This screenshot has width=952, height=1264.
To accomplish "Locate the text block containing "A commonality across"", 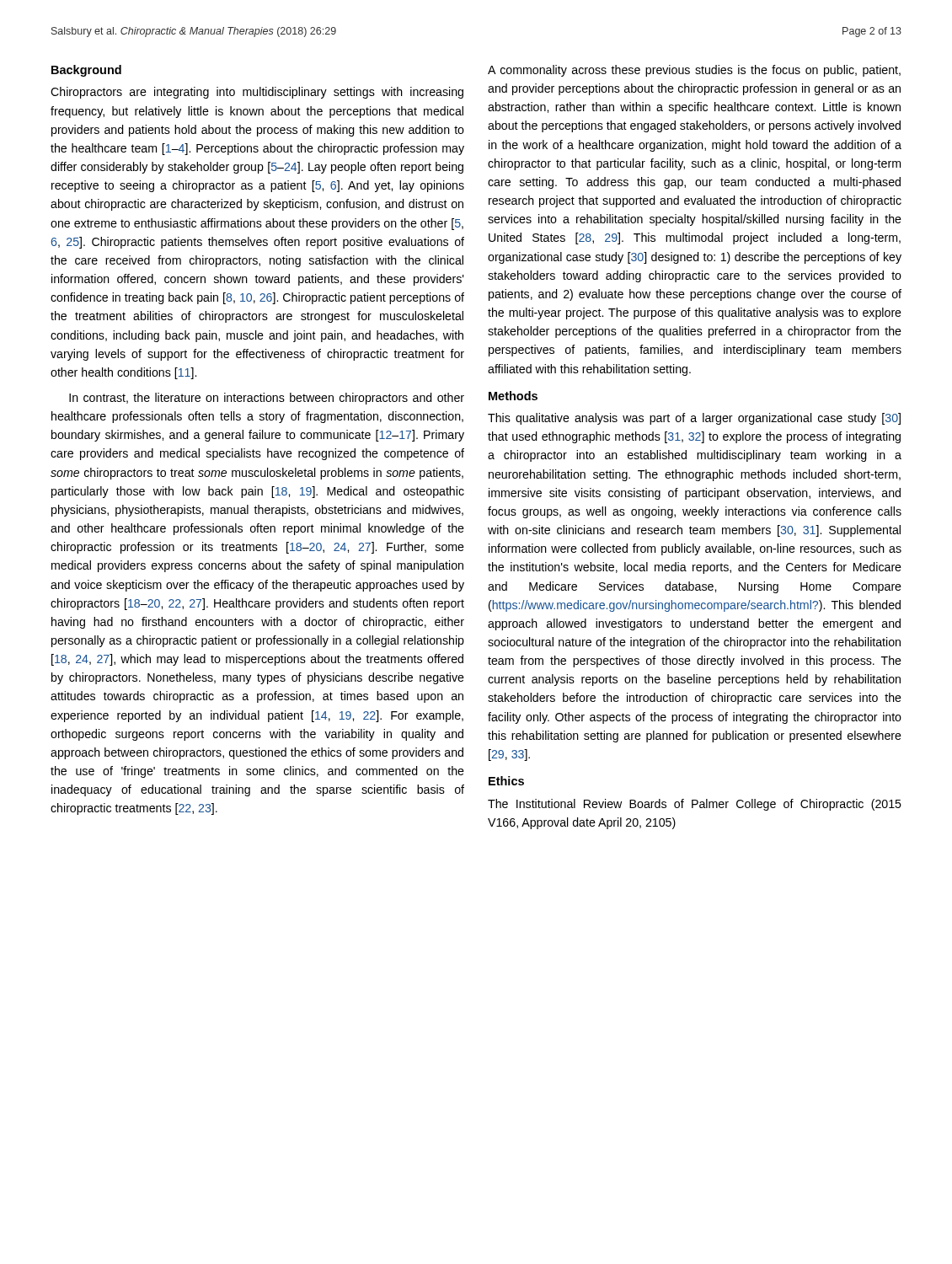I will [695, 219].
